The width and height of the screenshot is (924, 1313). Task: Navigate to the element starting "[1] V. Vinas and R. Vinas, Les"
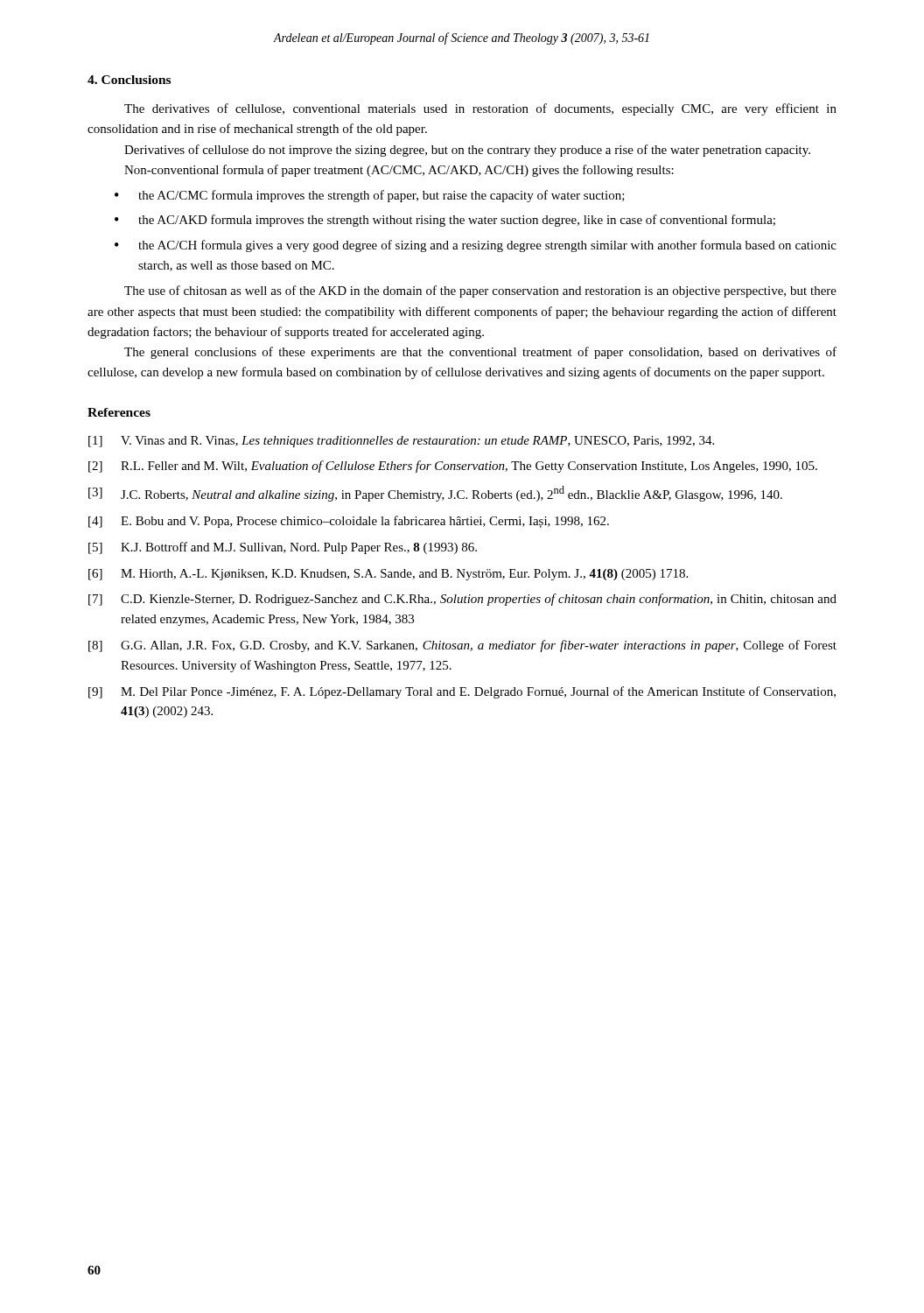pyautogui.click(x=462, y=440)
